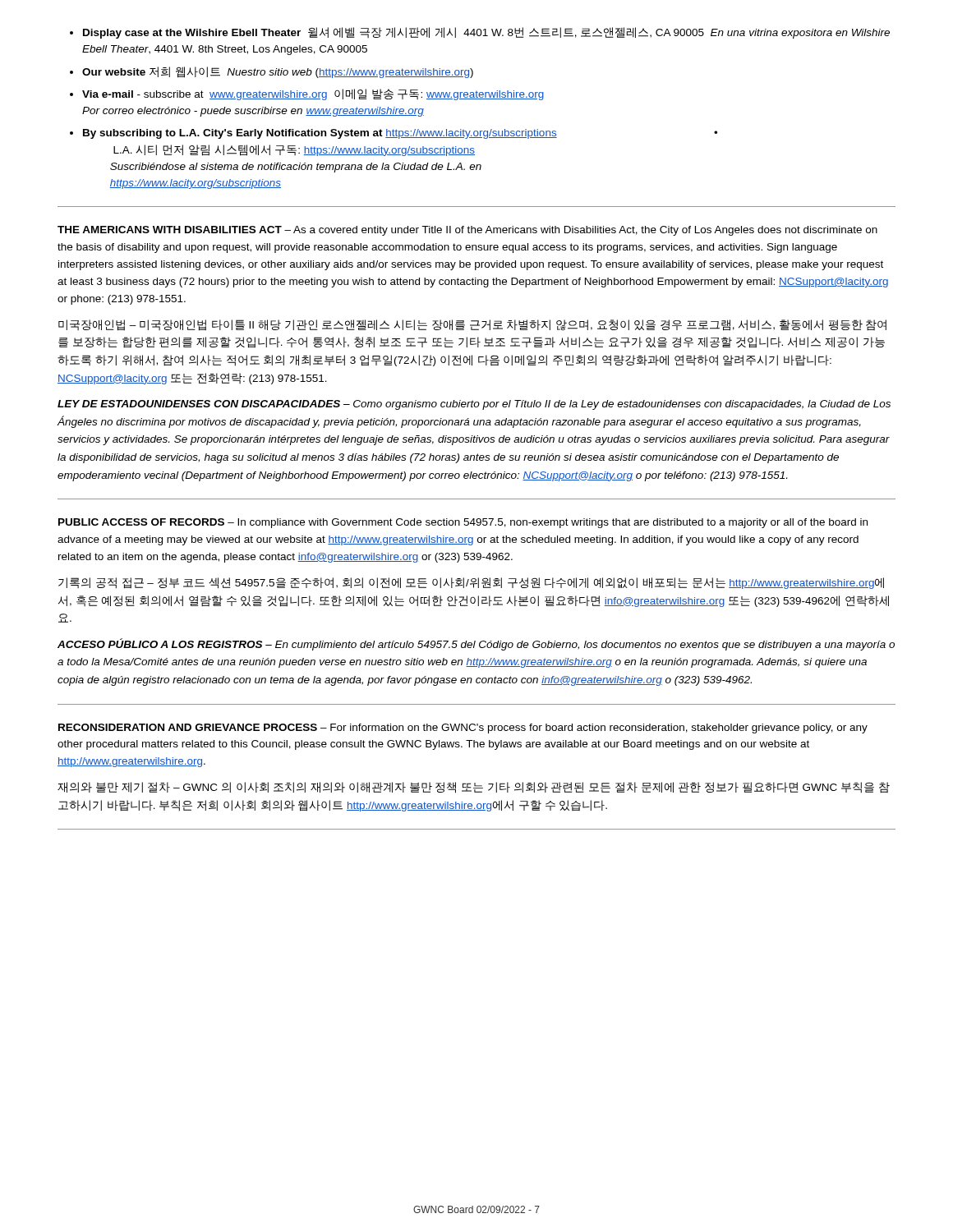The width and height of the screenshot is (953, 1232).
Task: Select the element starting "기록의 공적 접근 – 정부 코드 섹션 54957.5을"
Action: (474, 600)
